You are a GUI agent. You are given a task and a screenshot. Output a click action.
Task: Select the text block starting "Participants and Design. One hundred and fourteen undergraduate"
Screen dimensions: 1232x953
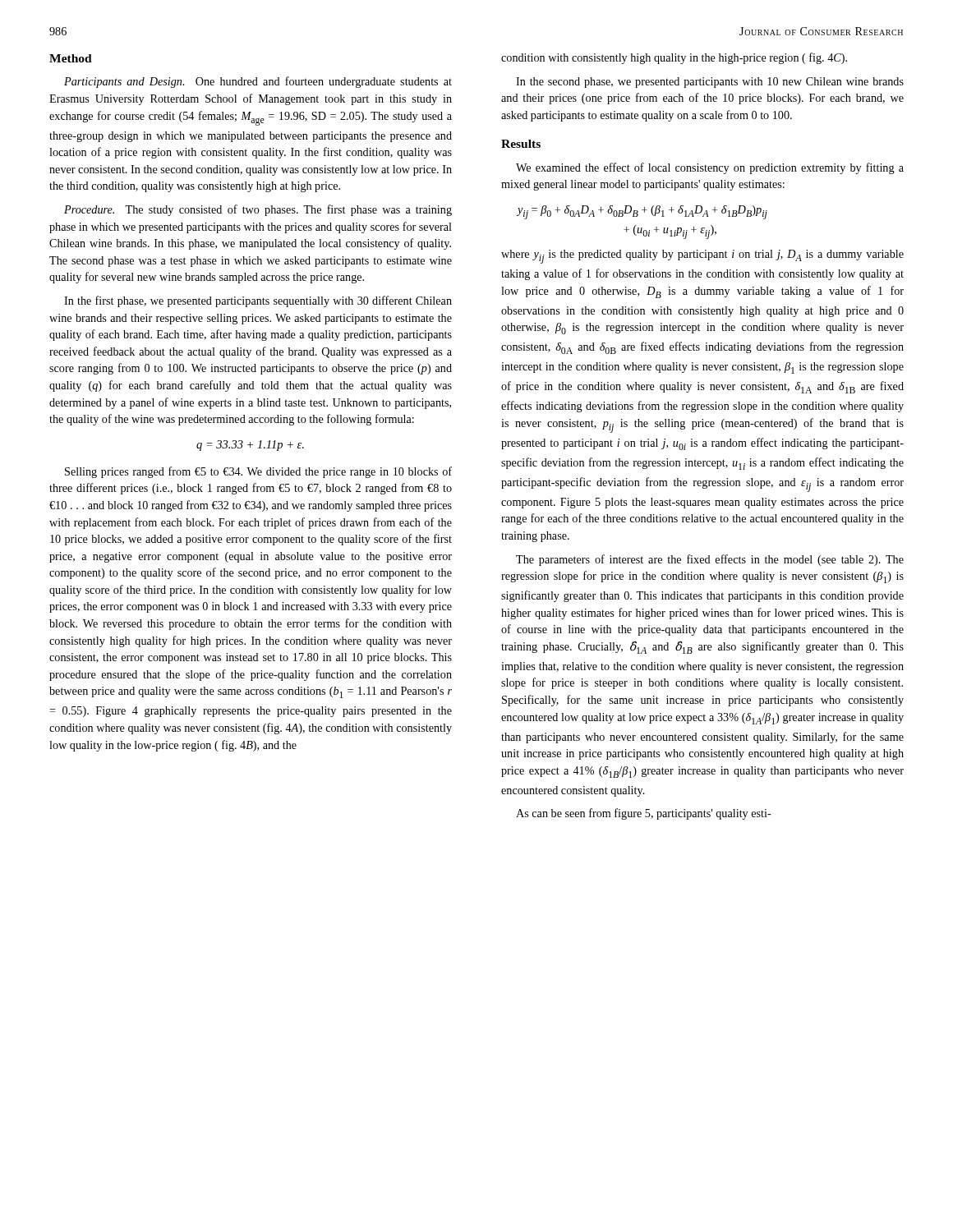[251, 134]
